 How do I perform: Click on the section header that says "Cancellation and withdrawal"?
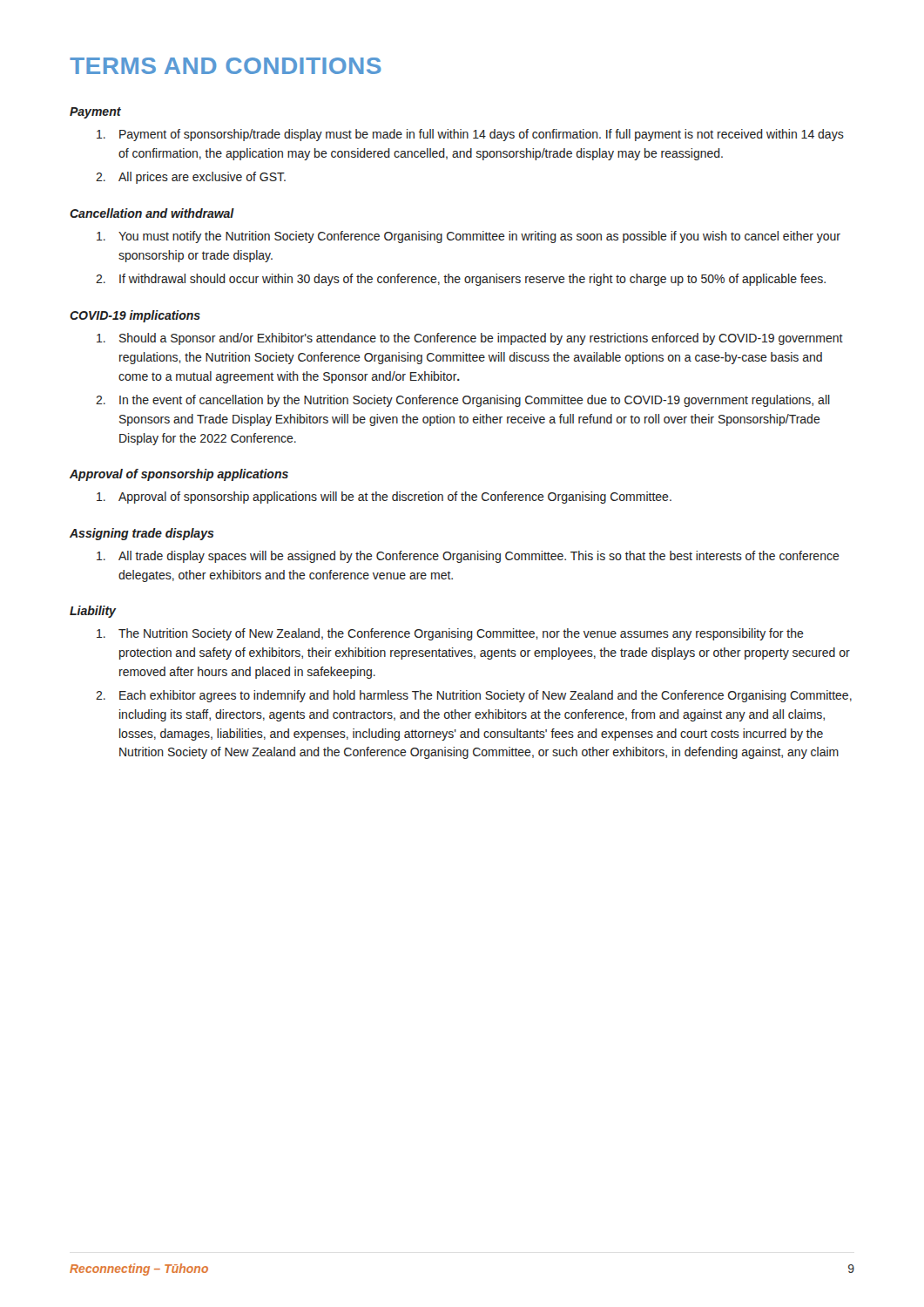pyautogui.click(x=152, y=213)
